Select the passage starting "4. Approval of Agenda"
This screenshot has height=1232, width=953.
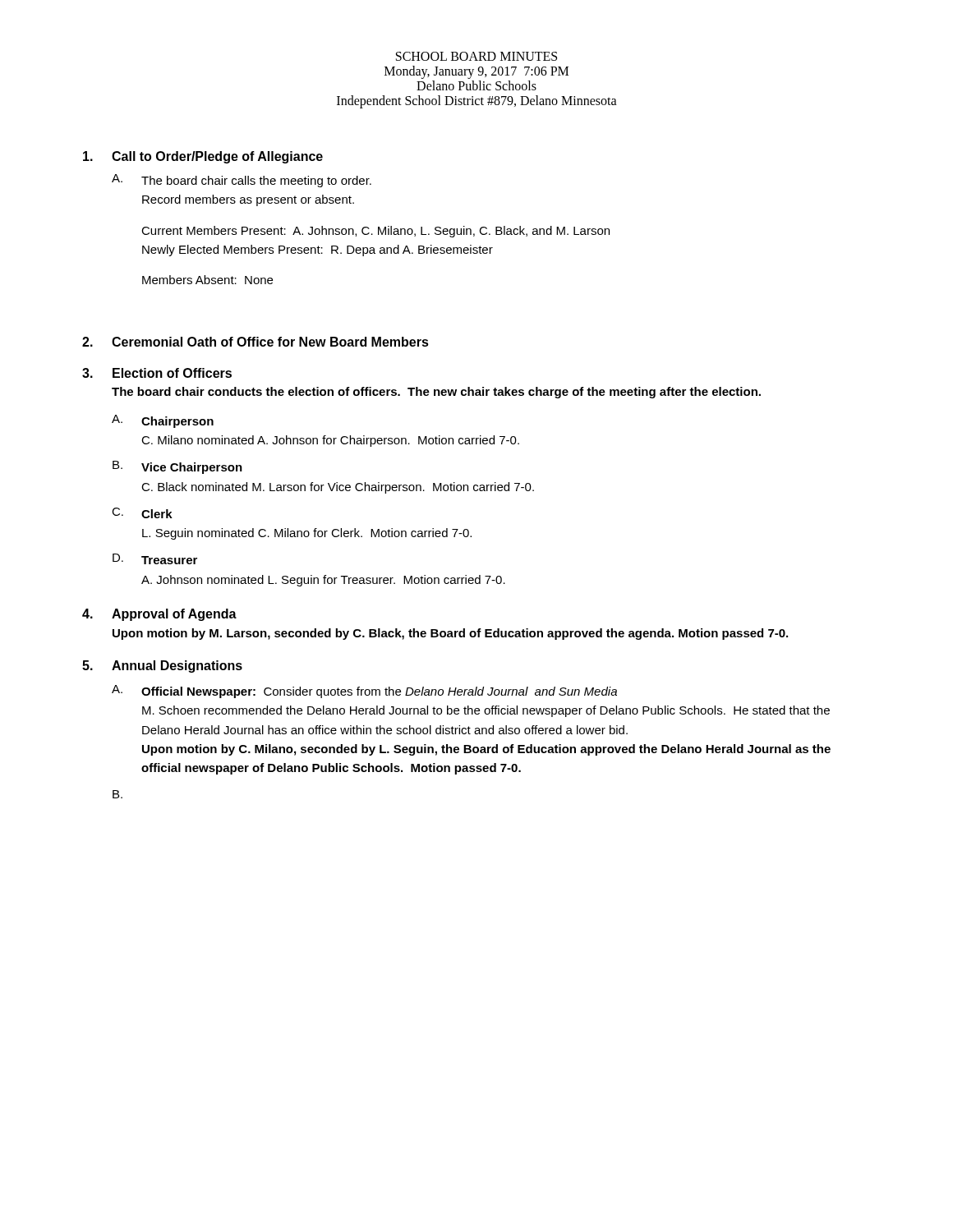pyautogui.click(x=159, y=615)
